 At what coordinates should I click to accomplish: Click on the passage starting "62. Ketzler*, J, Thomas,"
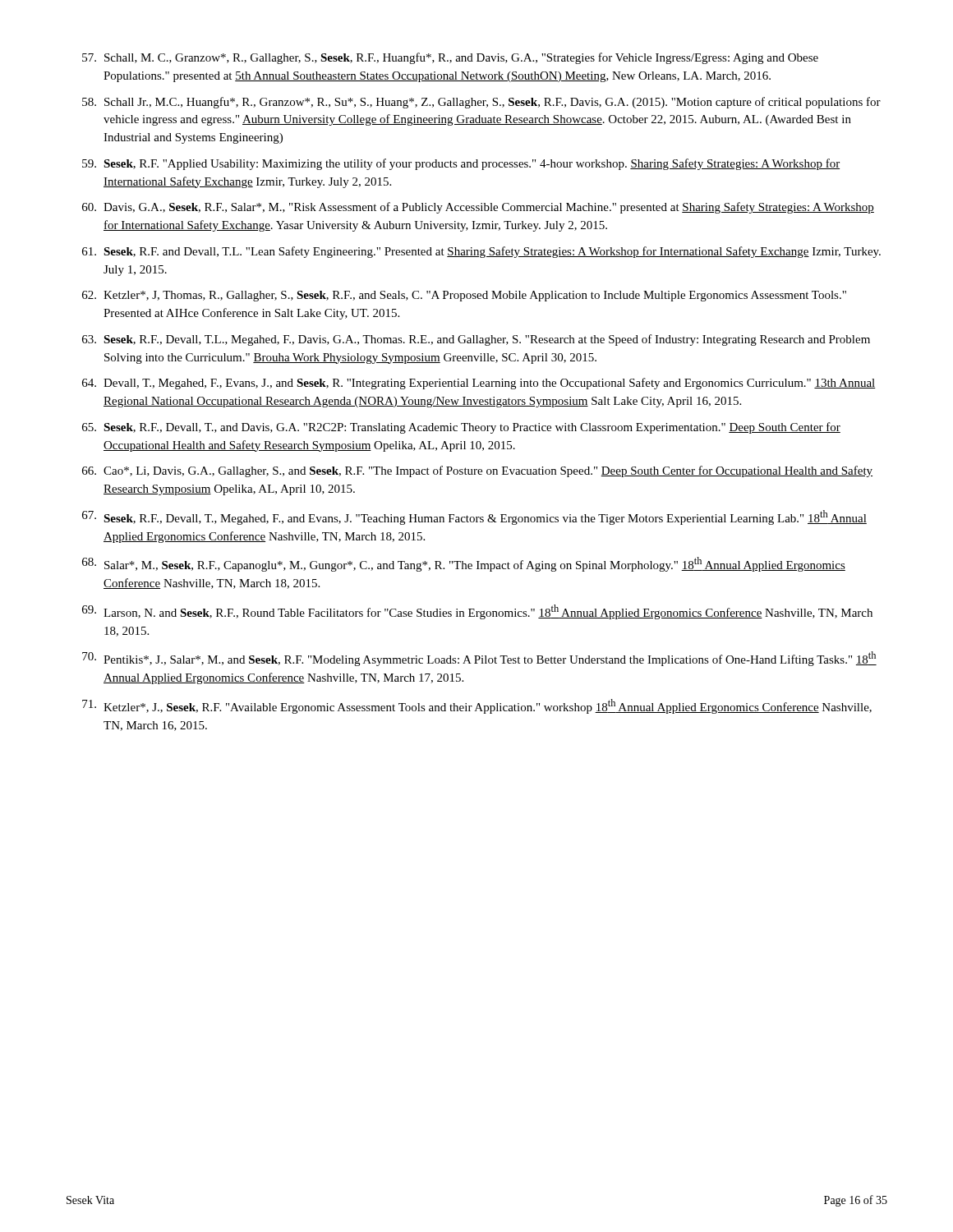pyautogui.click(x=476, y=305)
